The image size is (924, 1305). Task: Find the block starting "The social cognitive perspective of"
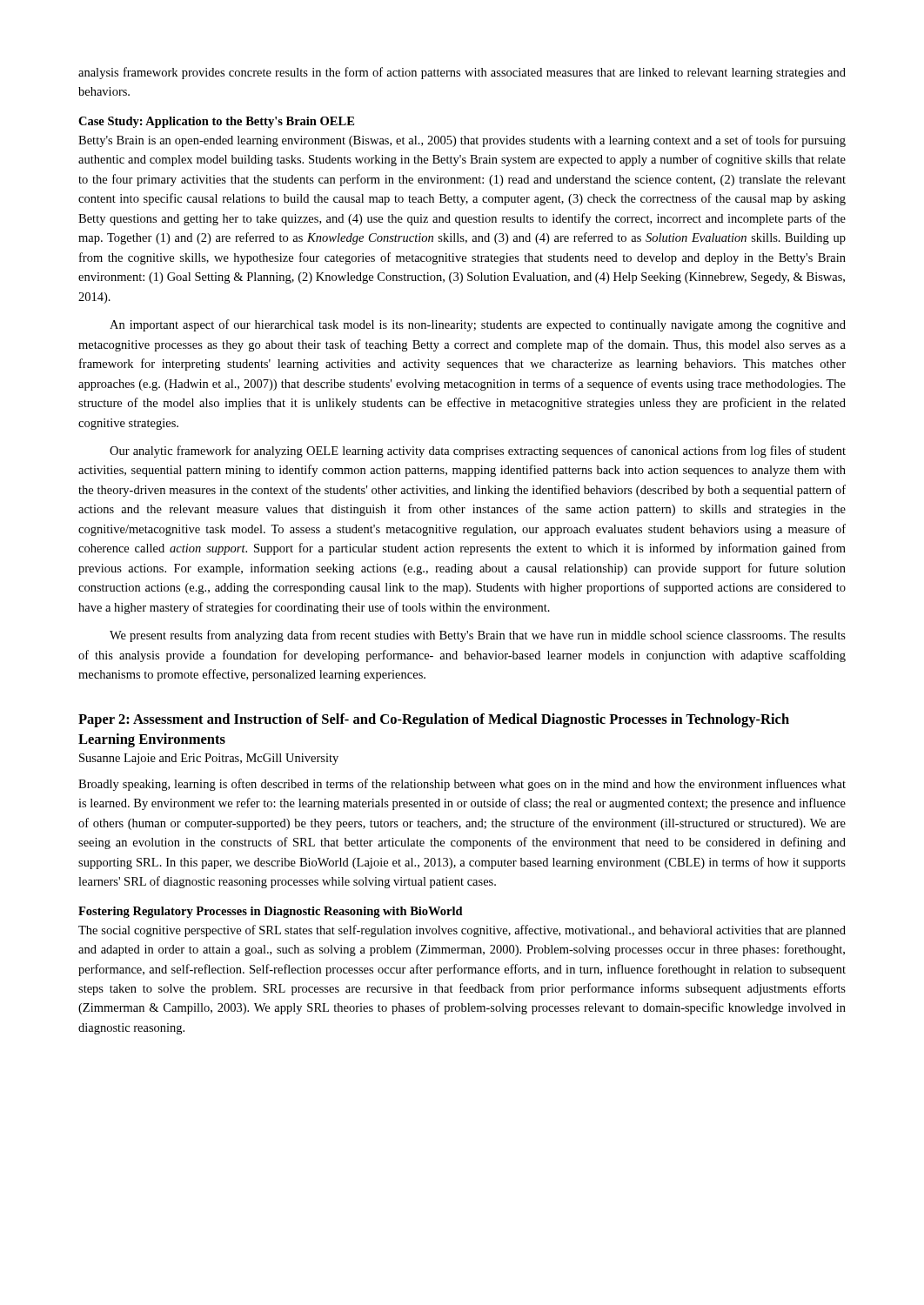point(462,979)
